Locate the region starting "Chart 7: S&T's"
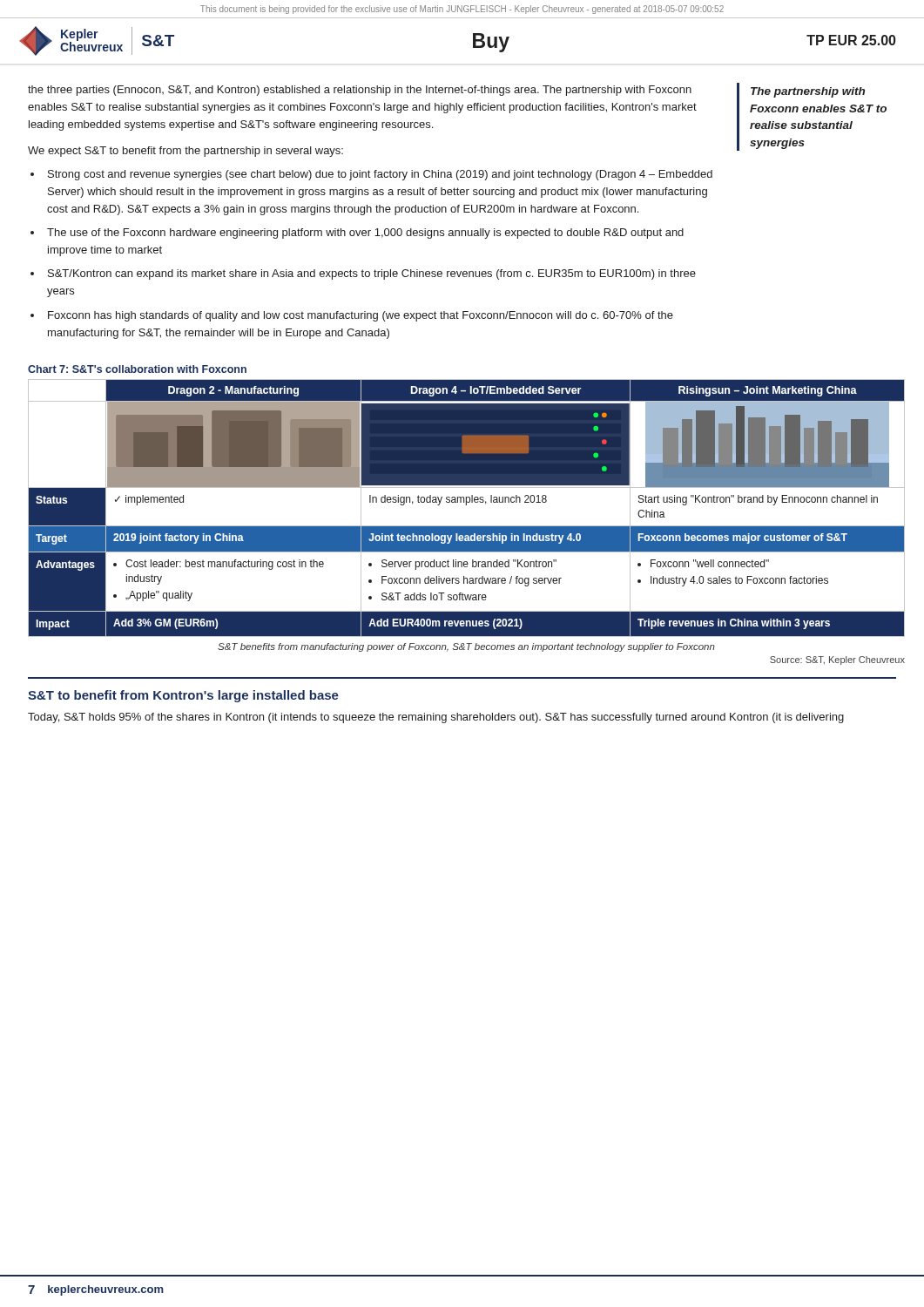Screen dimensions: 1307x924 137,369
